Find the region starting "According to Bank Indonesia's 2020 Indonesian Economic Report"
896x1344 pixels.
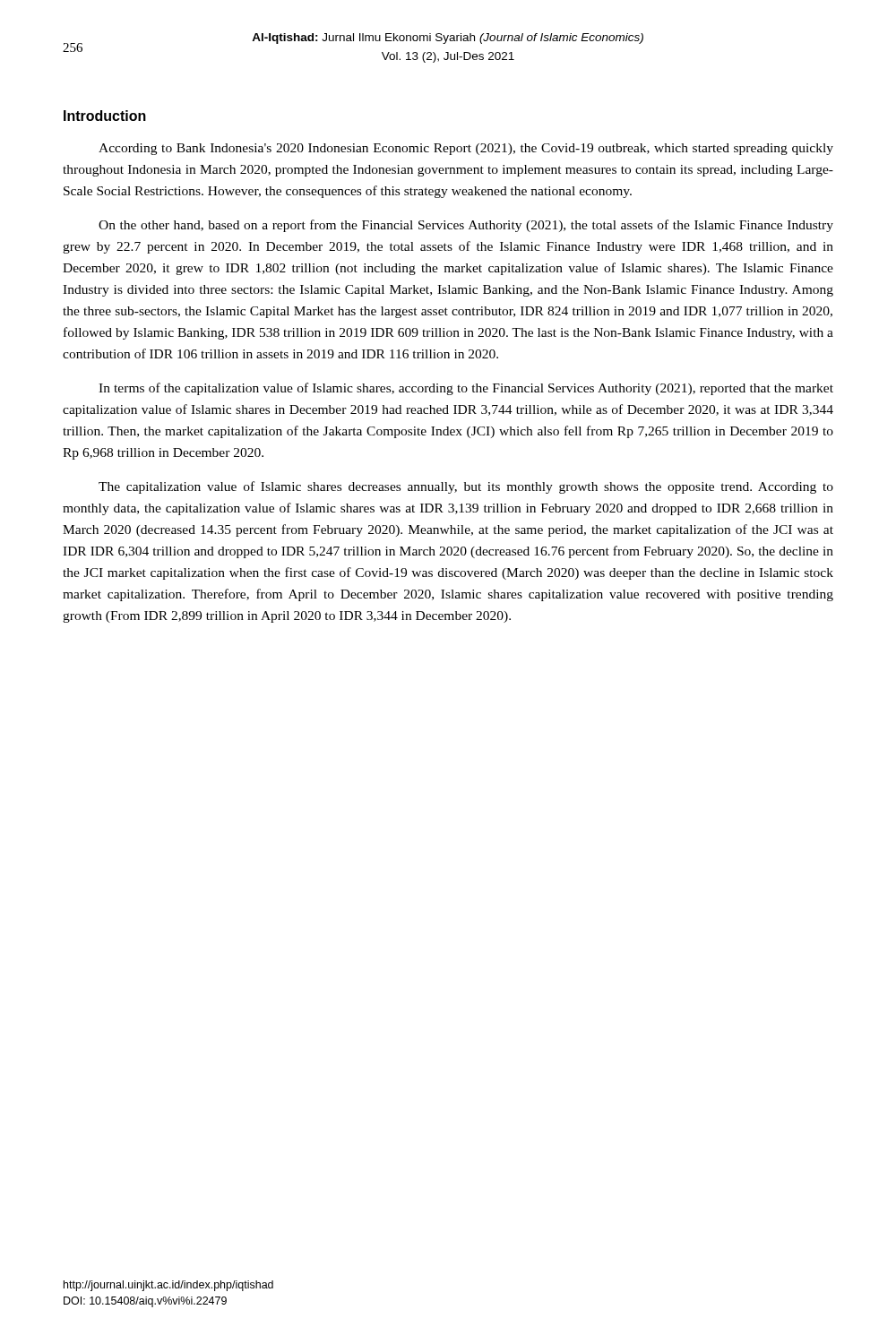(x=448, y=169)
